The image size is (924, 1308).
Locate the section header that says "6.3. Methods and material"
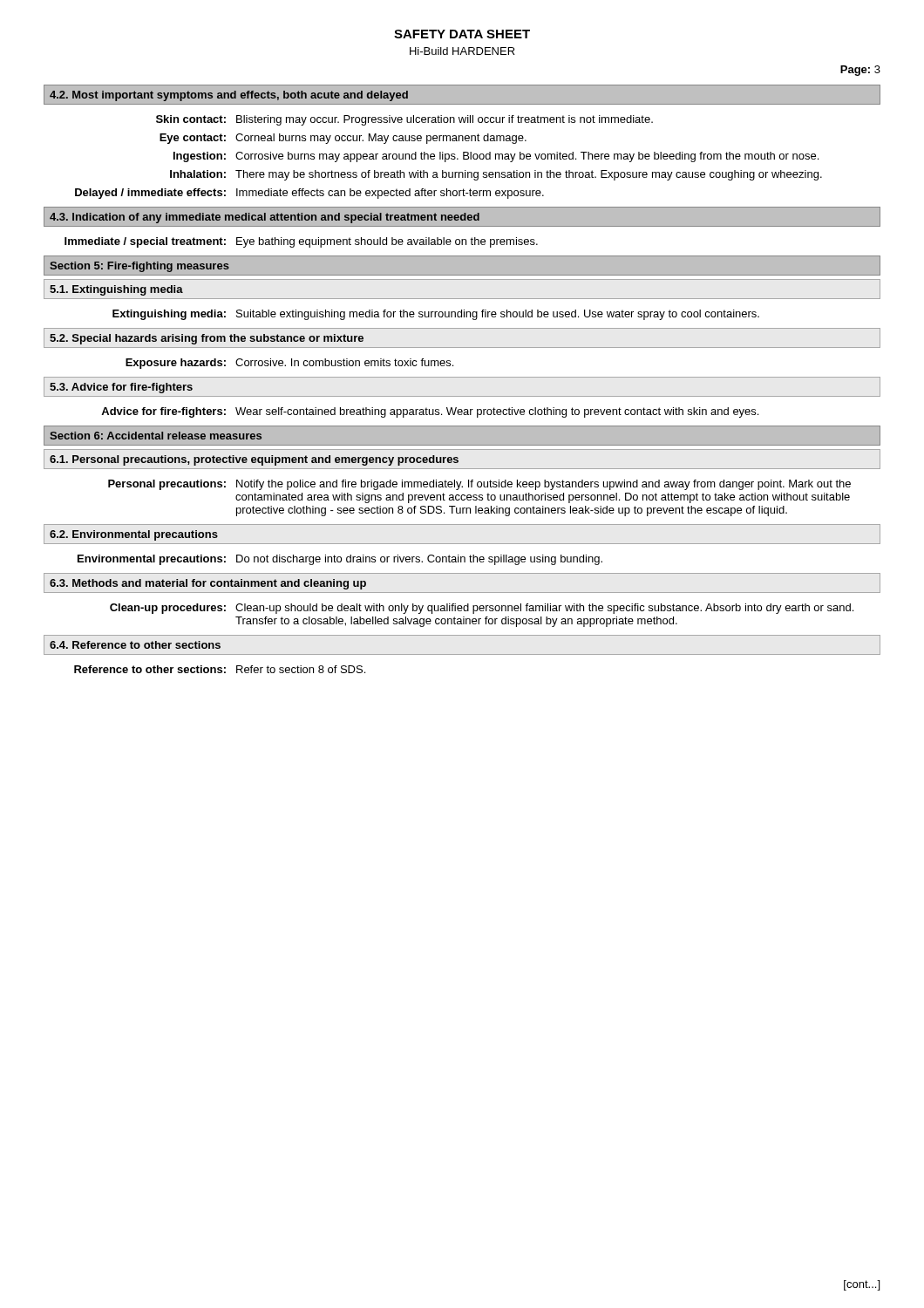pos(208,583)
